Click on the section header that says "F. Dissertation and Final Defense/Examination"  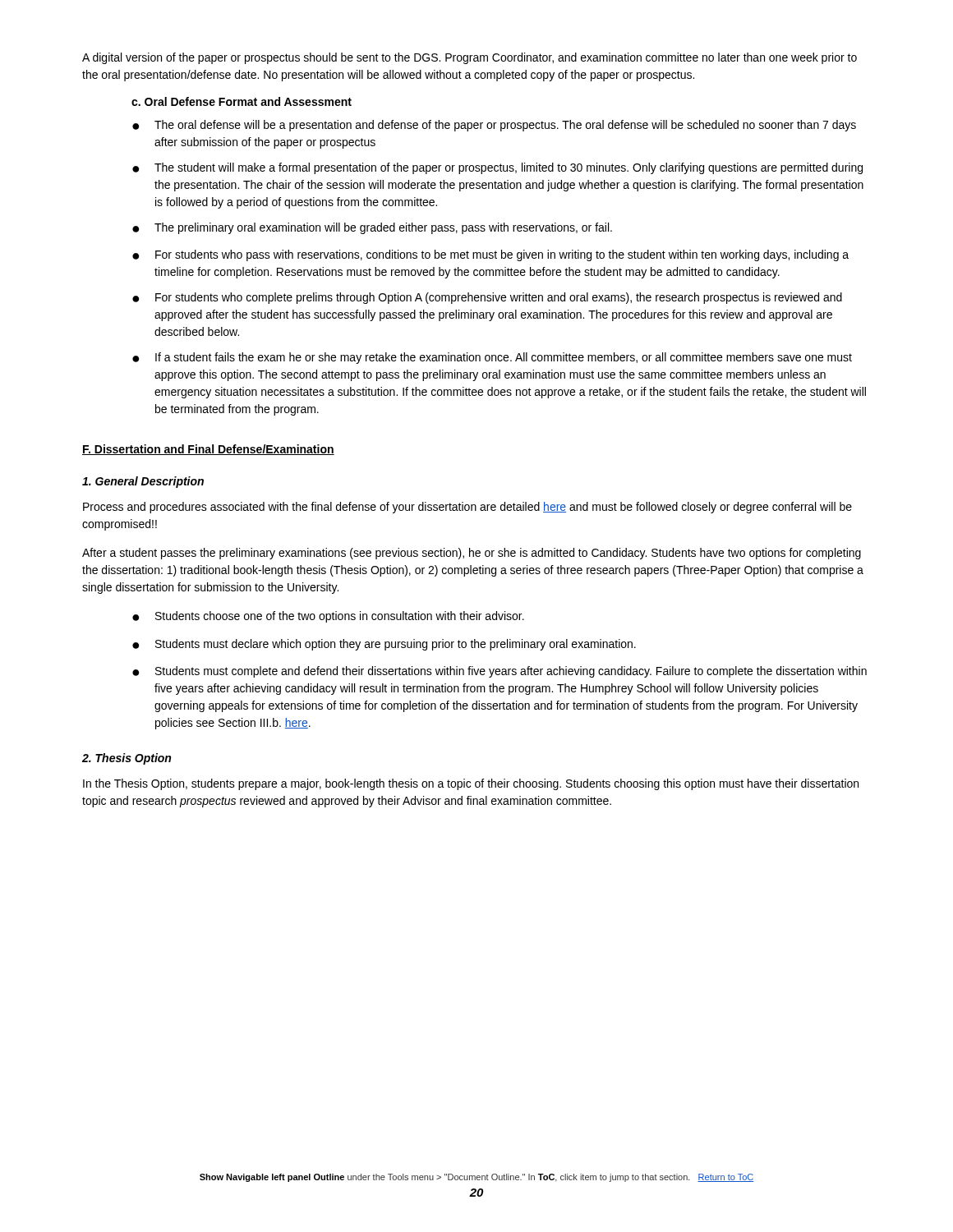208,450
